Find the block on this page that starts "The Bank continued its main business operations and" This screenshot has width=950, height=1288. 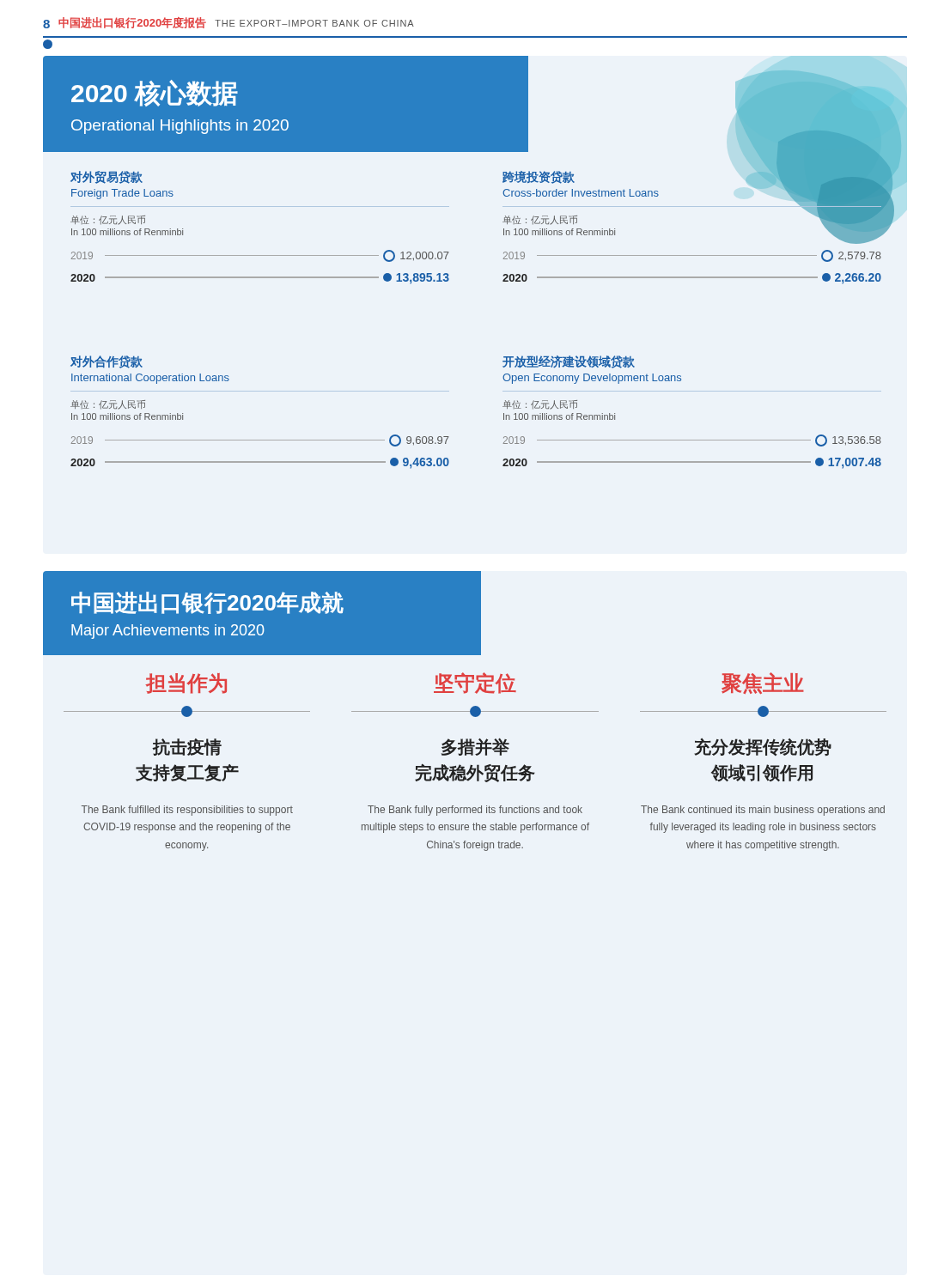pos(763,827)
